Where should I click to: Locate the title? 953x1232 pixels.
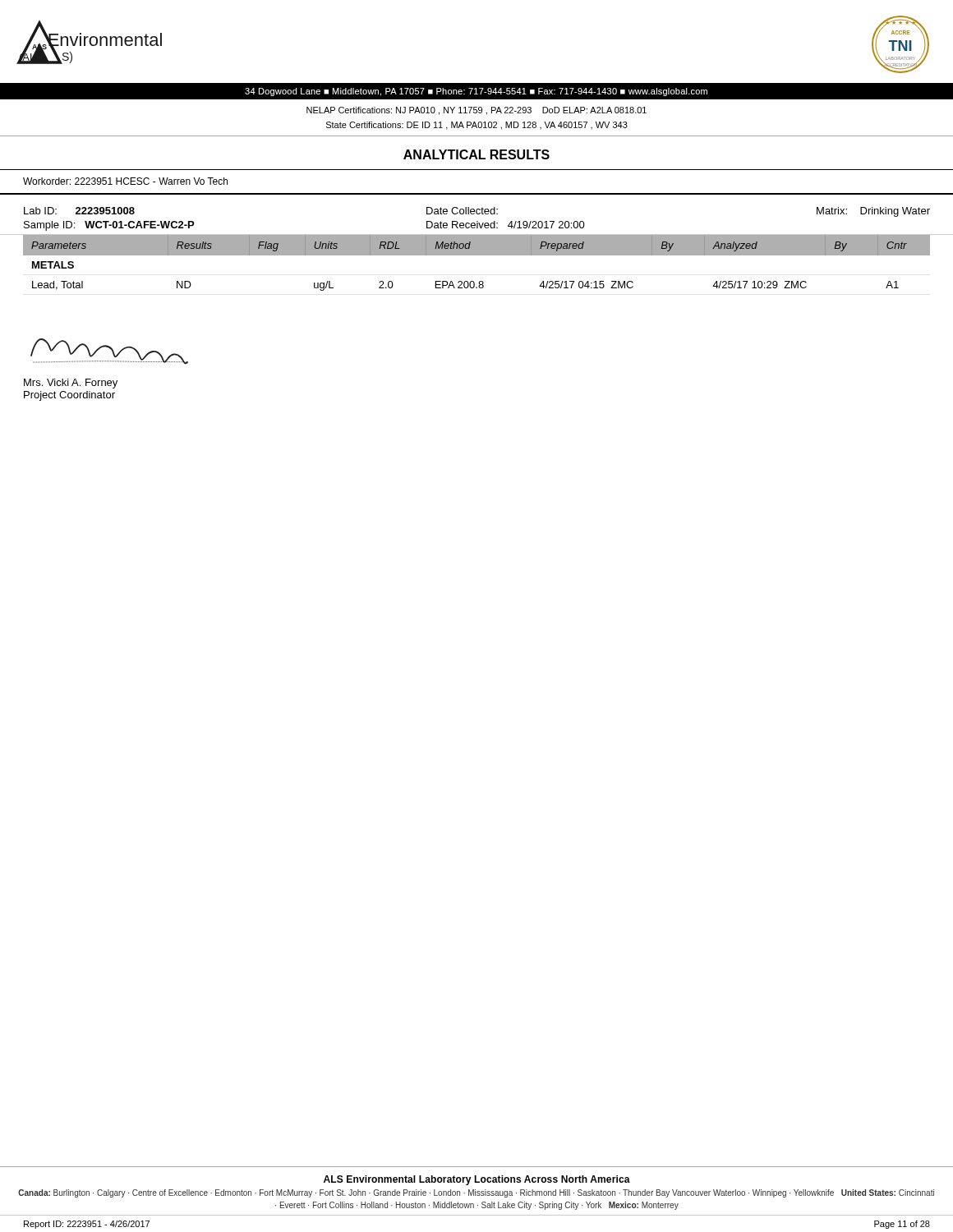(x=476, y=155)
